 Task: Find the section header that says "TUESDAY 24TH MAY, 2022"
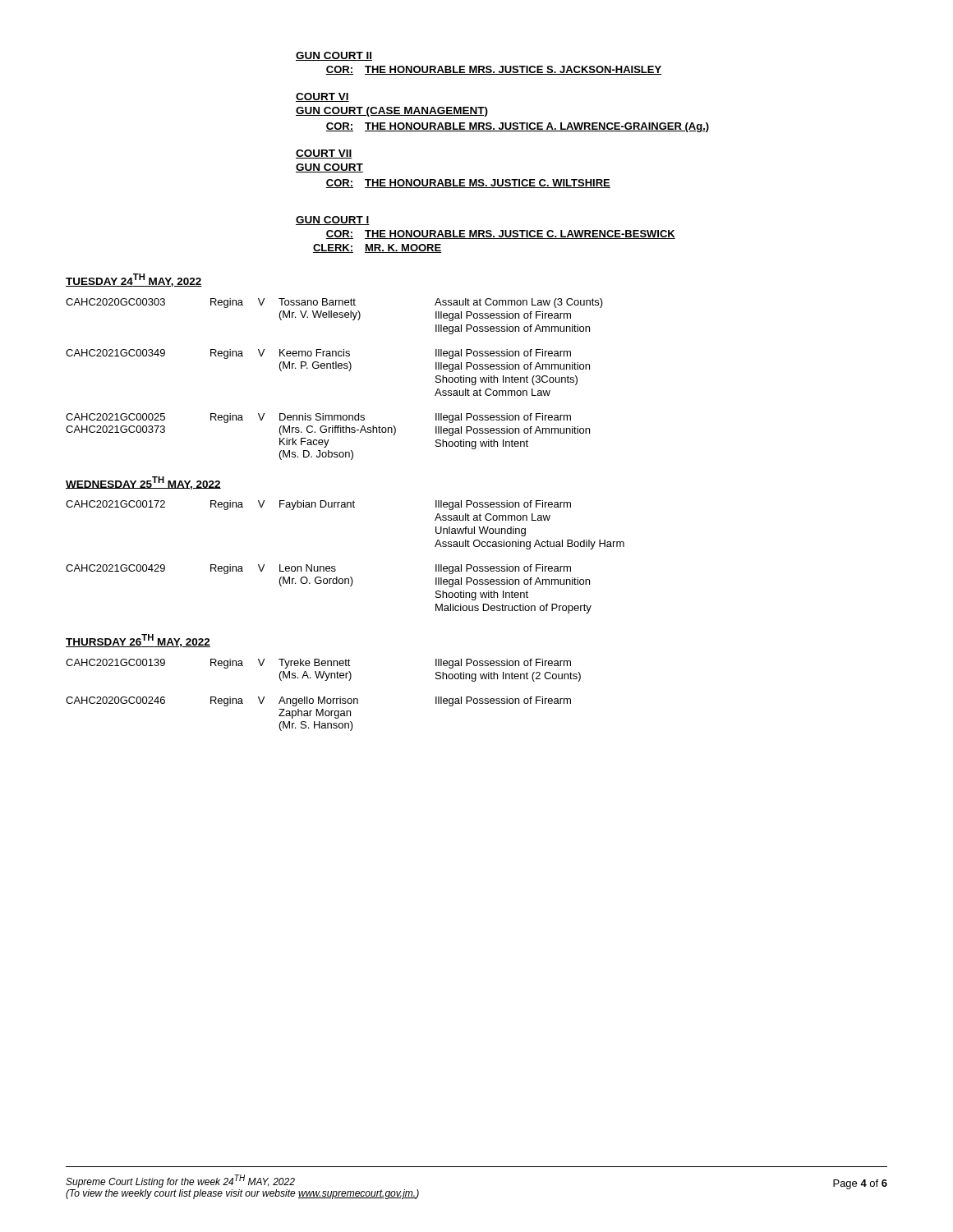(x=134, y=280)
